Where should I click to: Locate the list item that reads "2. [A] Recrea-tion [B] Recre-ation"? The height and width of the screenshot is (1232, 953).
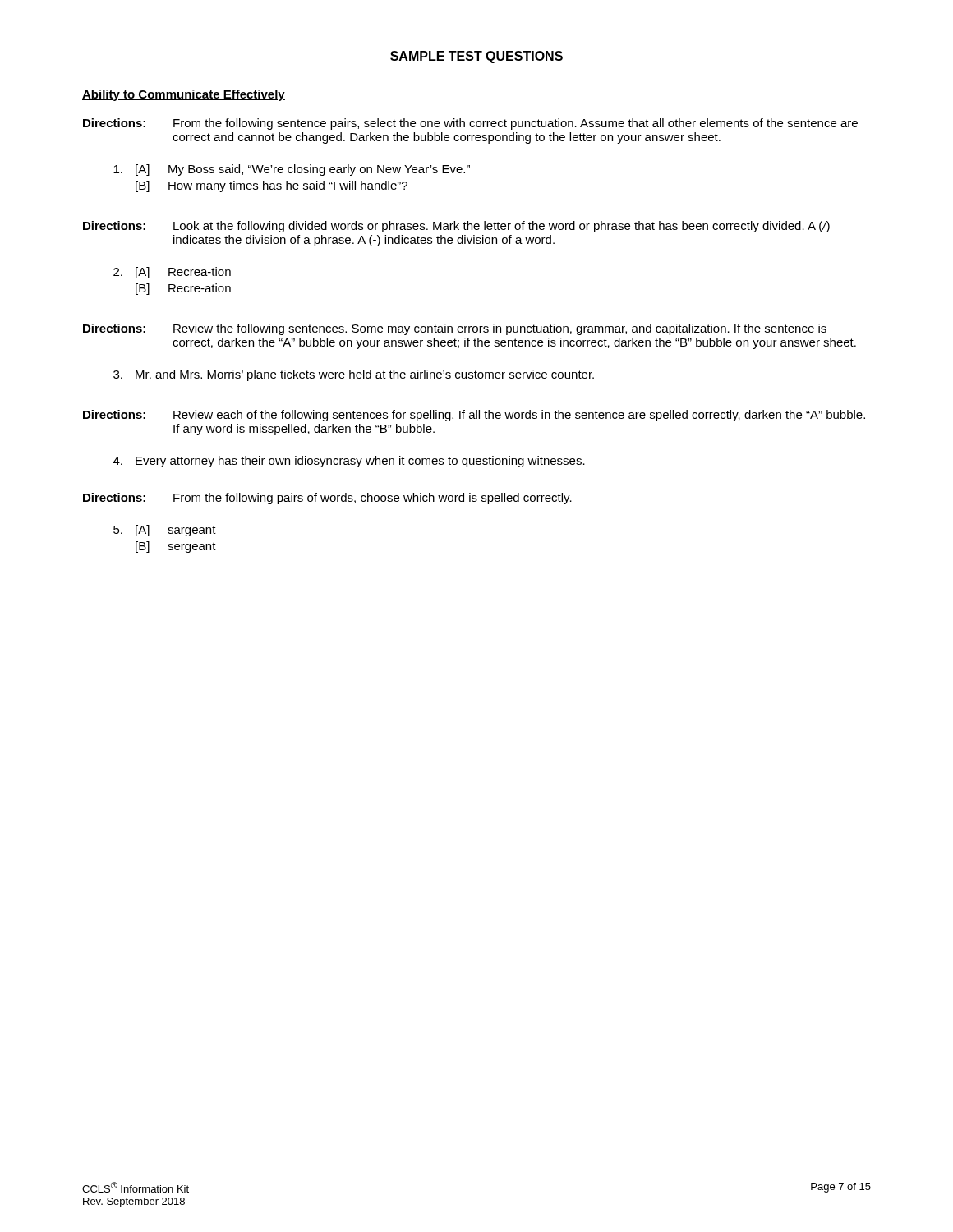pyautogui.click(x=172, y=273)
